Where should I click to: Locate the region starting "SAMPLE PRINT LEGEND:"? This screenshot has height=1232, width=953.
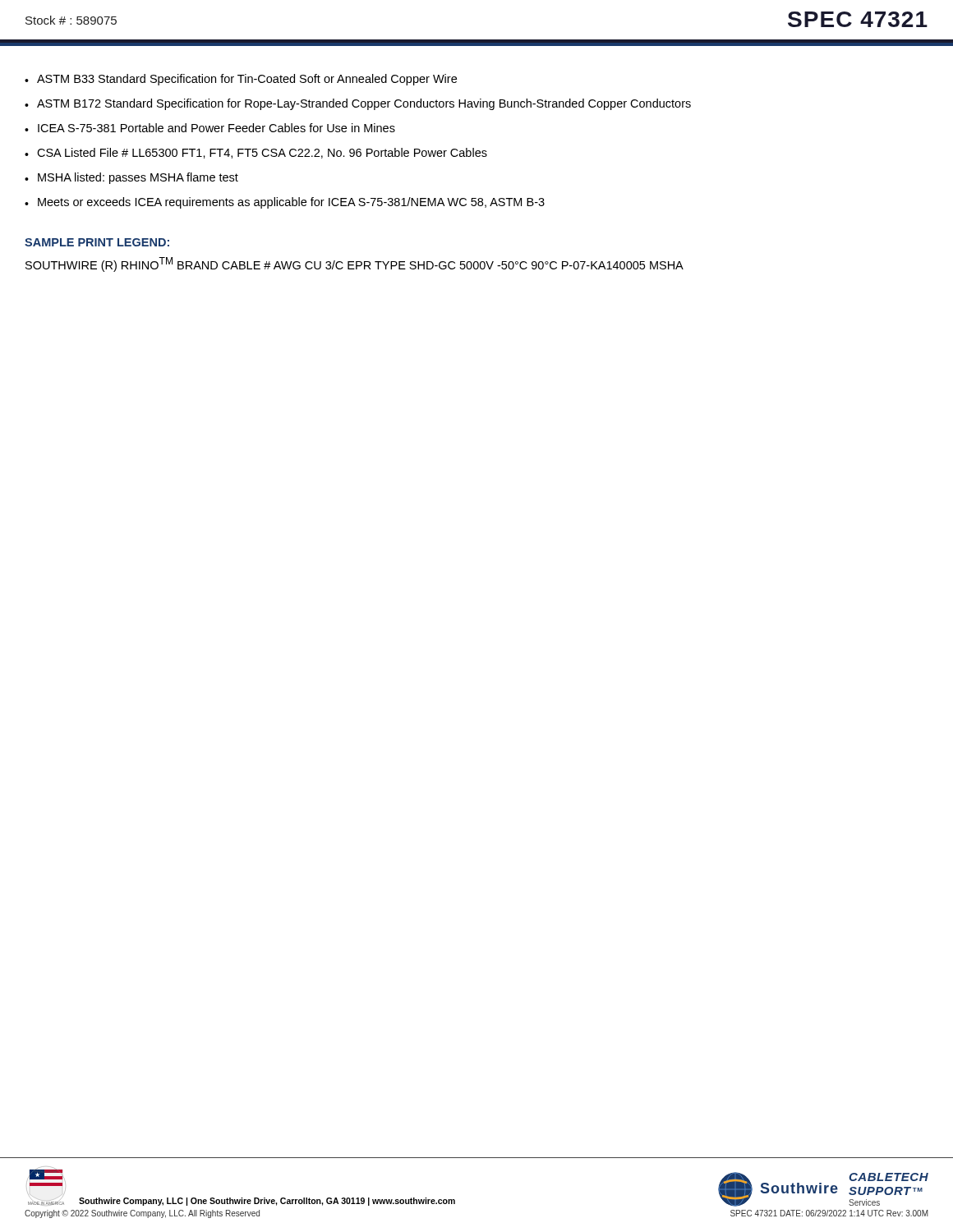97,242
